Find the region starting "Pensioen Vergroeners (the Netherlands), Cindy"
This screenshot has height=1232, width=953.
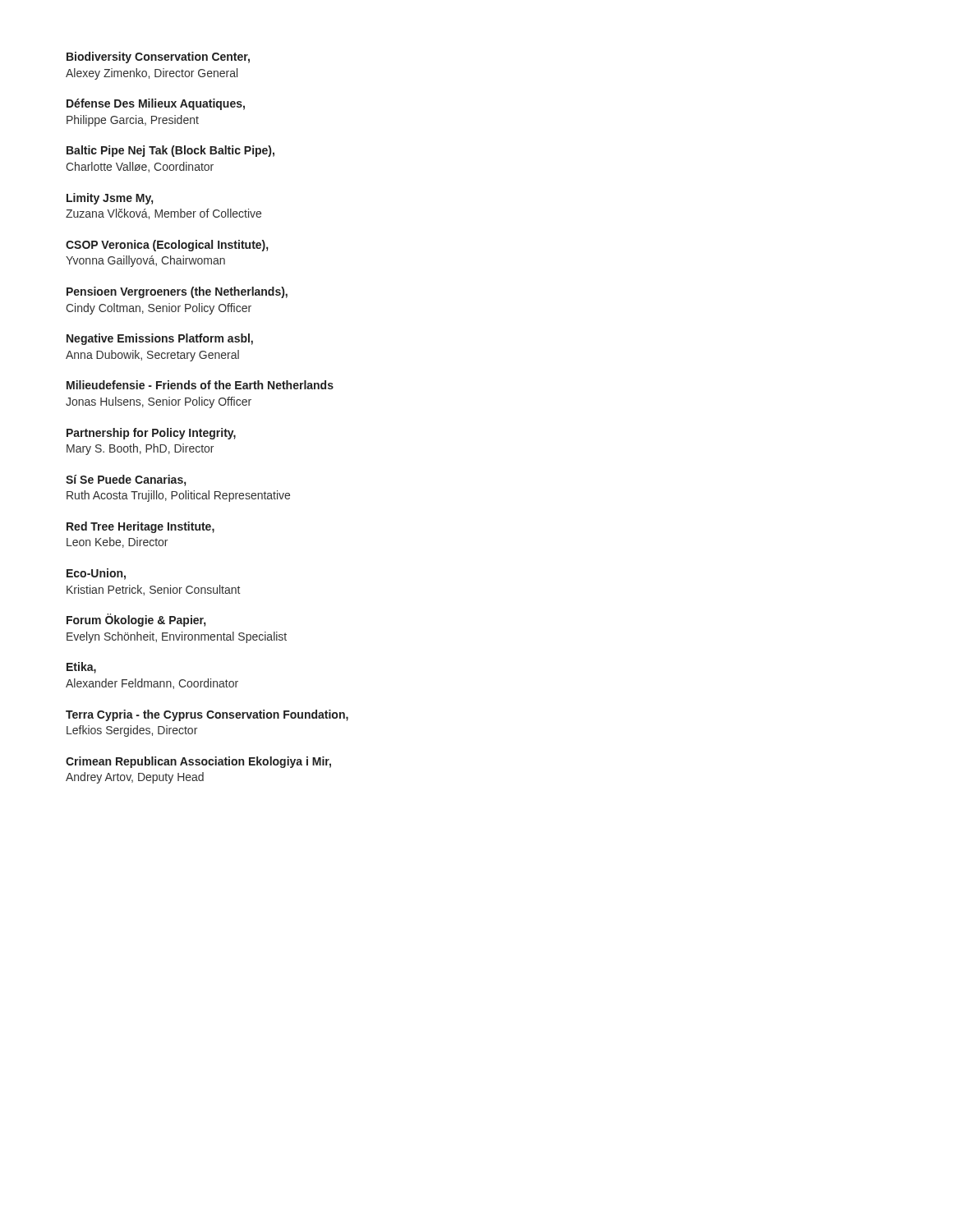[177, 292]
